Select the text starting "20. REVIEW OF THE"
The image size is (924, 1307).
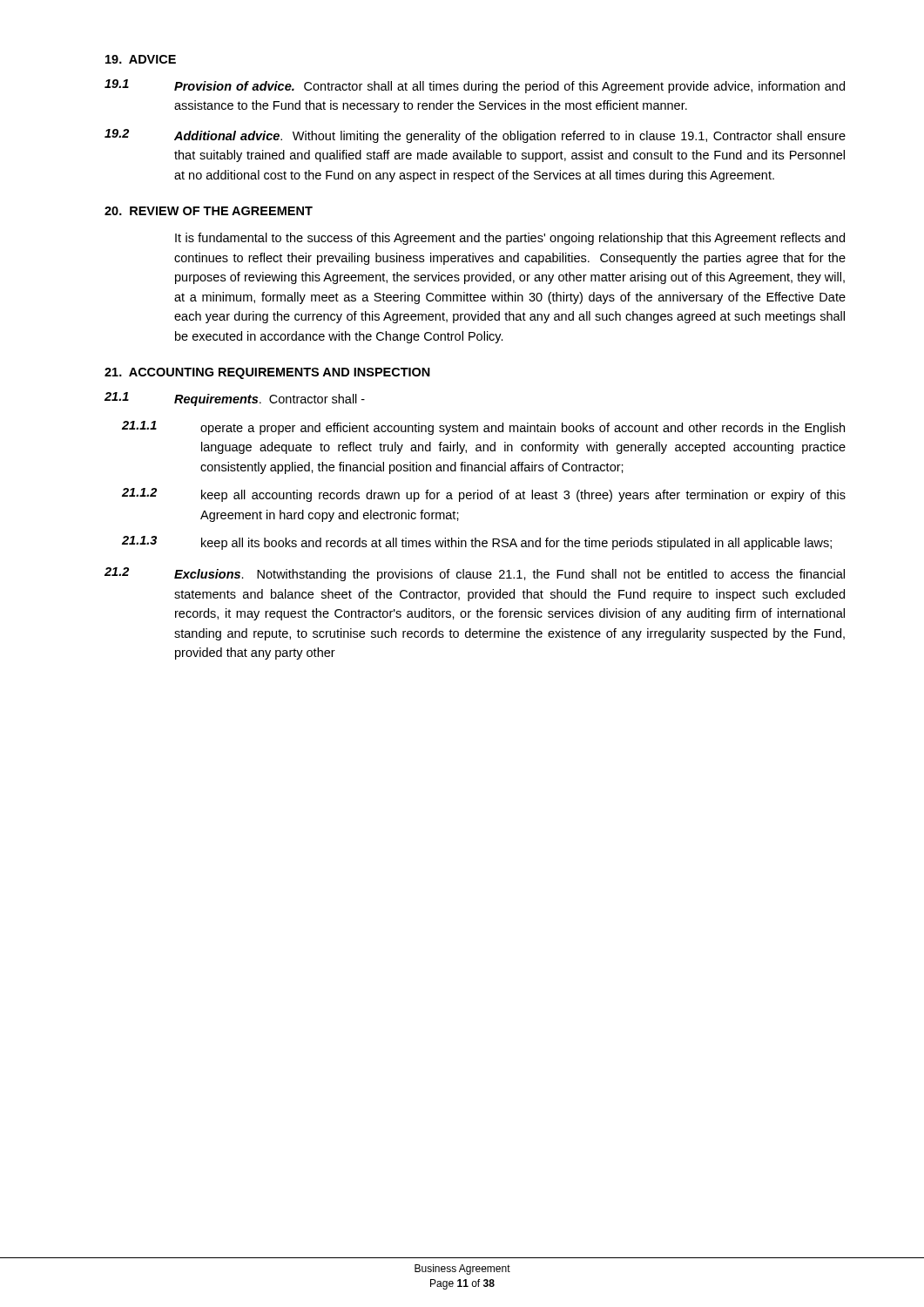coord(208,211)
